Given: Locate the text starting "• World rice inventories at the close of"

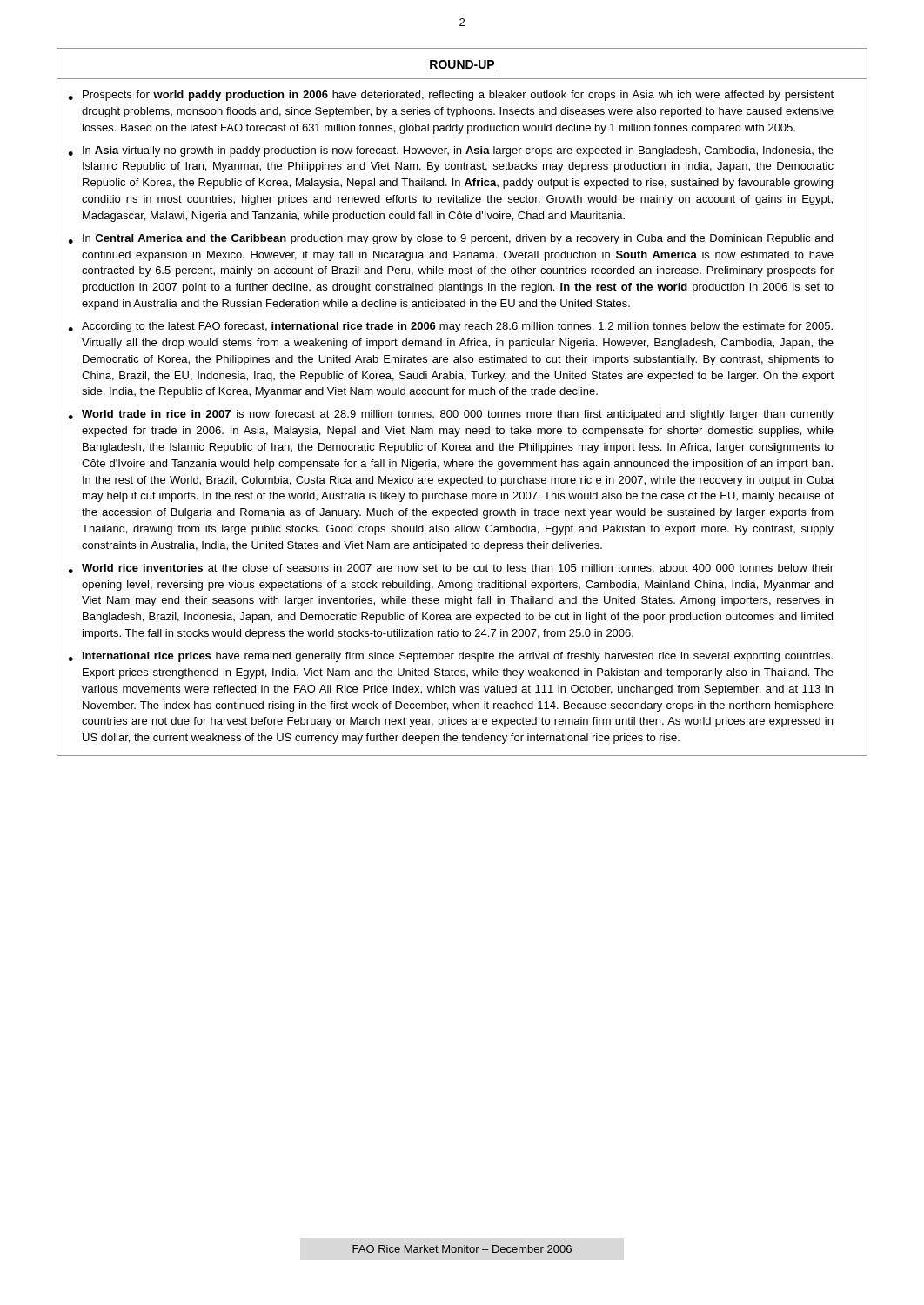Looking at the screenshot, I should 451,601.
